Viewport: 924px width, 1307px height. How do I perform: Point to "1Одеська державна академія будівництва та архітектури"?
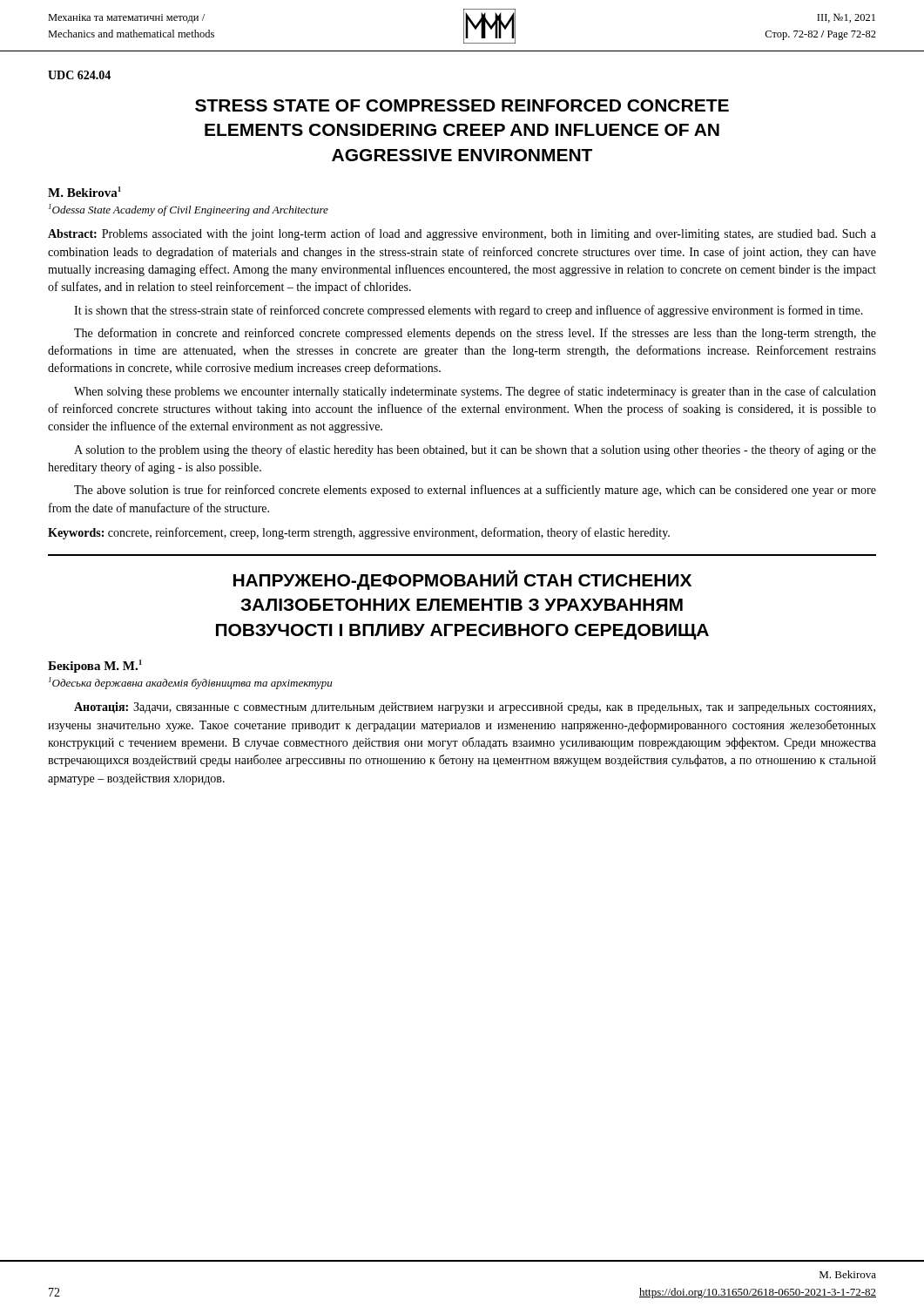tap(190, 683)
